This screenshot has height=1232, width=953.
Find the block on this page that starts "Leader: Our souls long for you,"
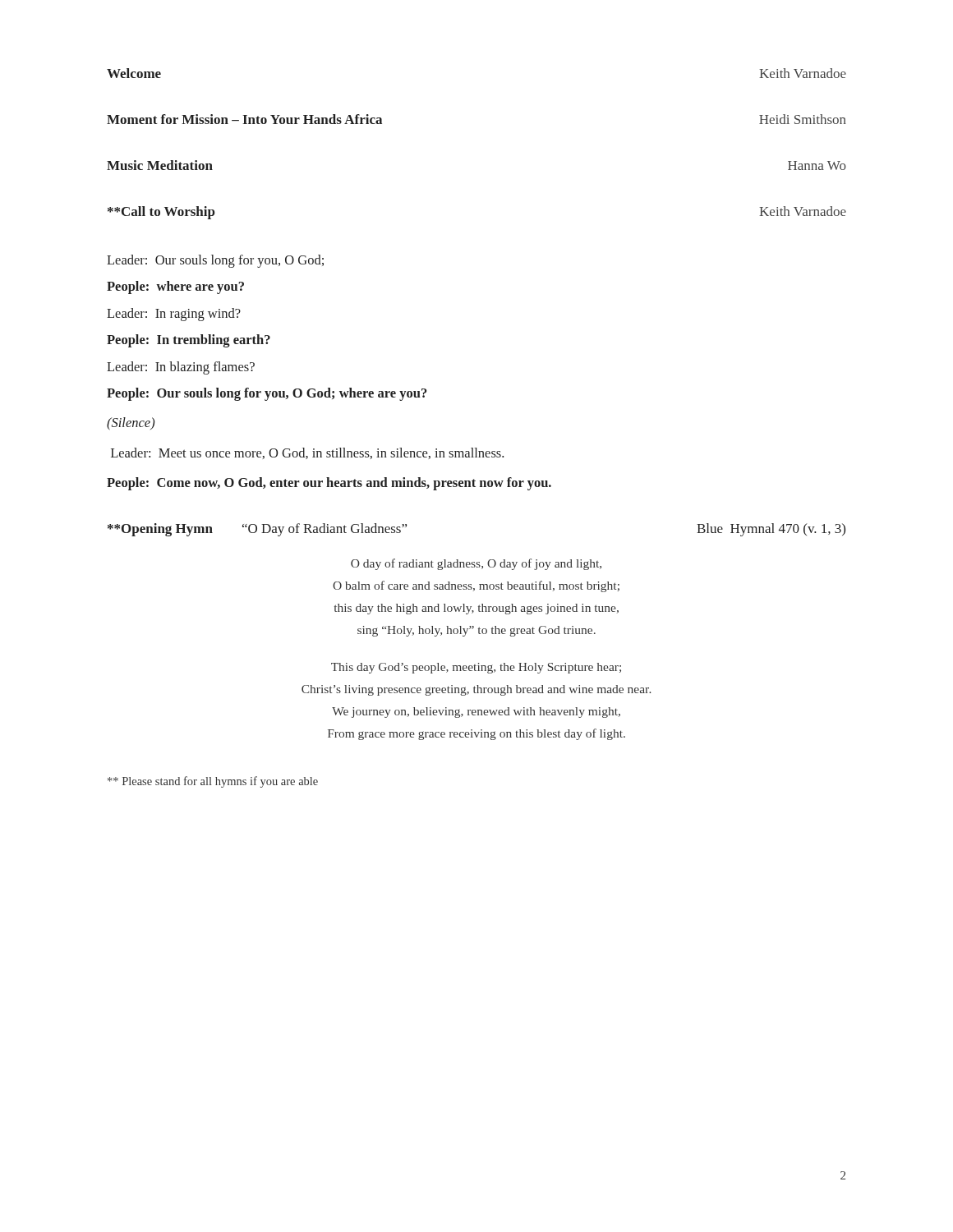tap(216, 260)
